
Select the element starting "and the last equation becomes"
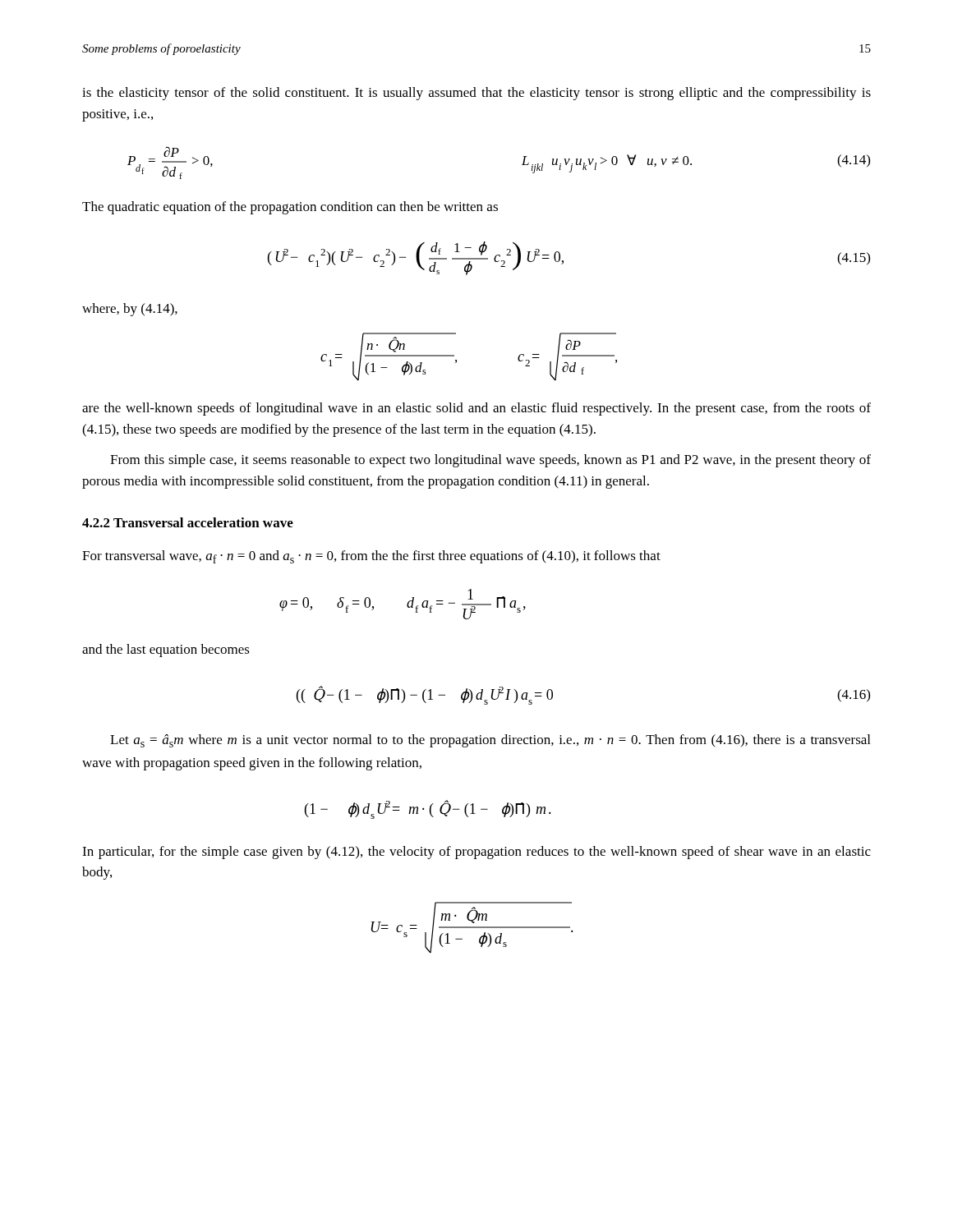click(x=166, y=649)
